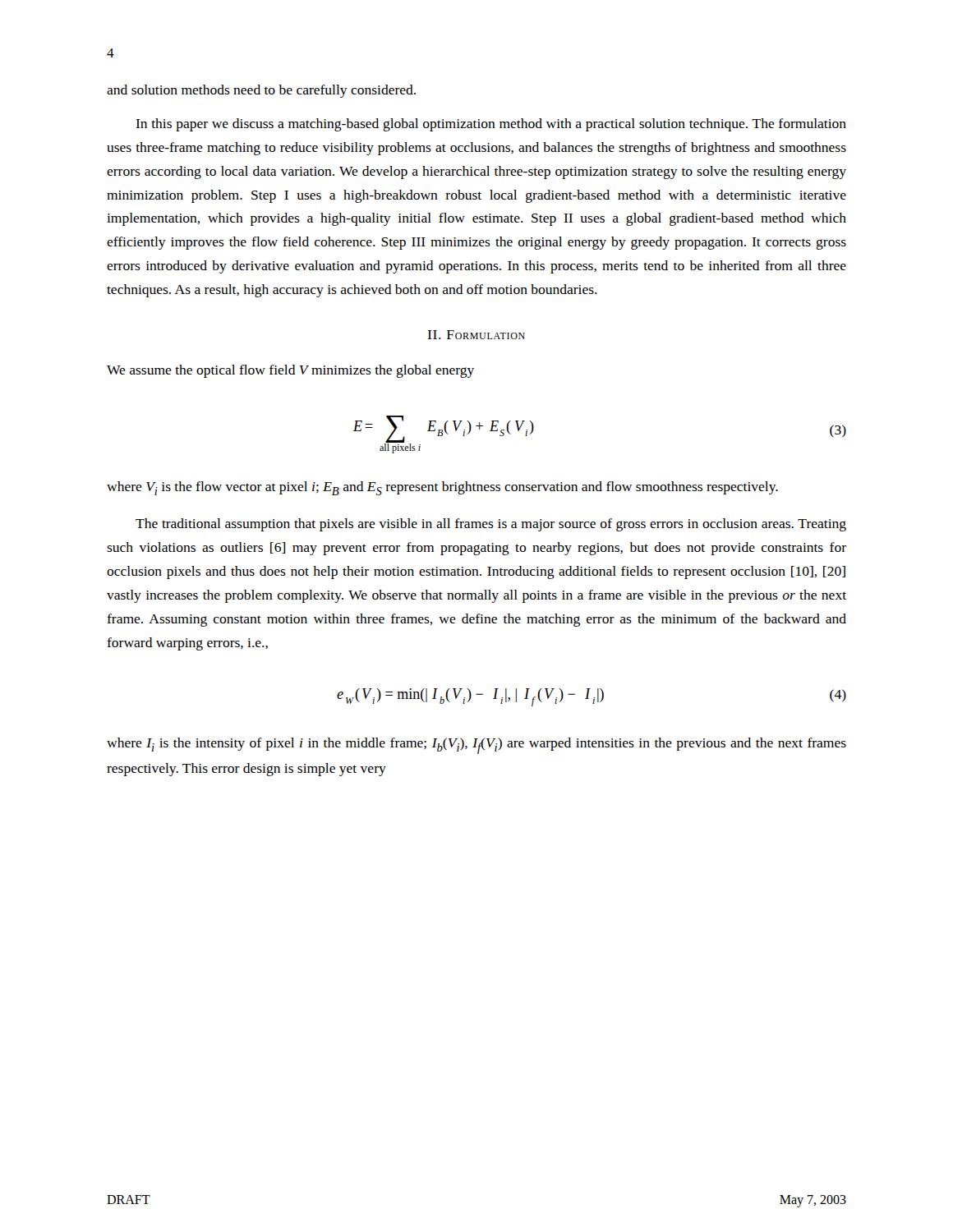Point to the formula beginning "e W ( V i"

587,694
